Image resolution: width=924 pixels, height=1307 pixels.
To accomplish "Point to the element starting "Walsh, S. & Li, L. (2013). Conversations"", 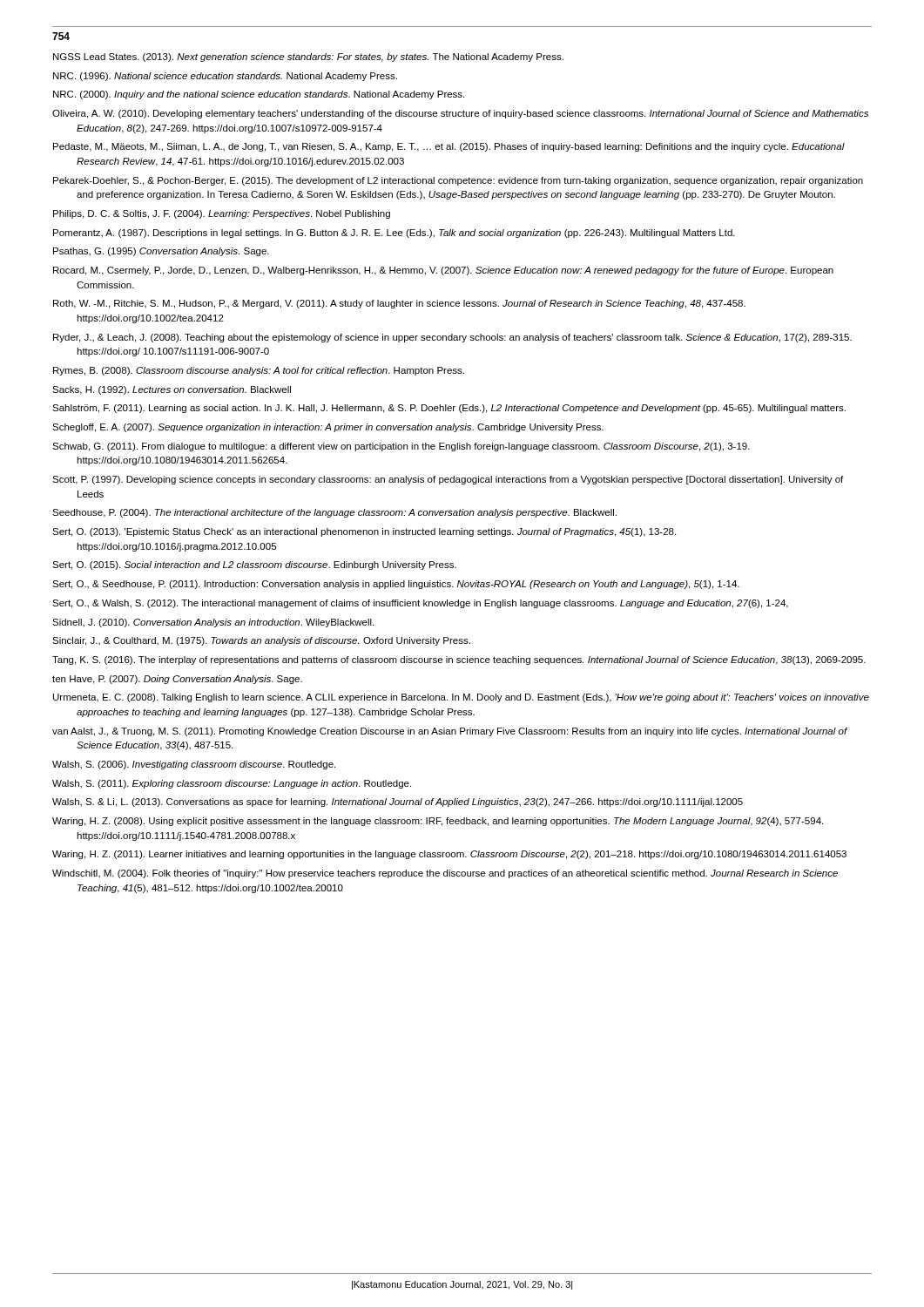I will tap(398, 802).
